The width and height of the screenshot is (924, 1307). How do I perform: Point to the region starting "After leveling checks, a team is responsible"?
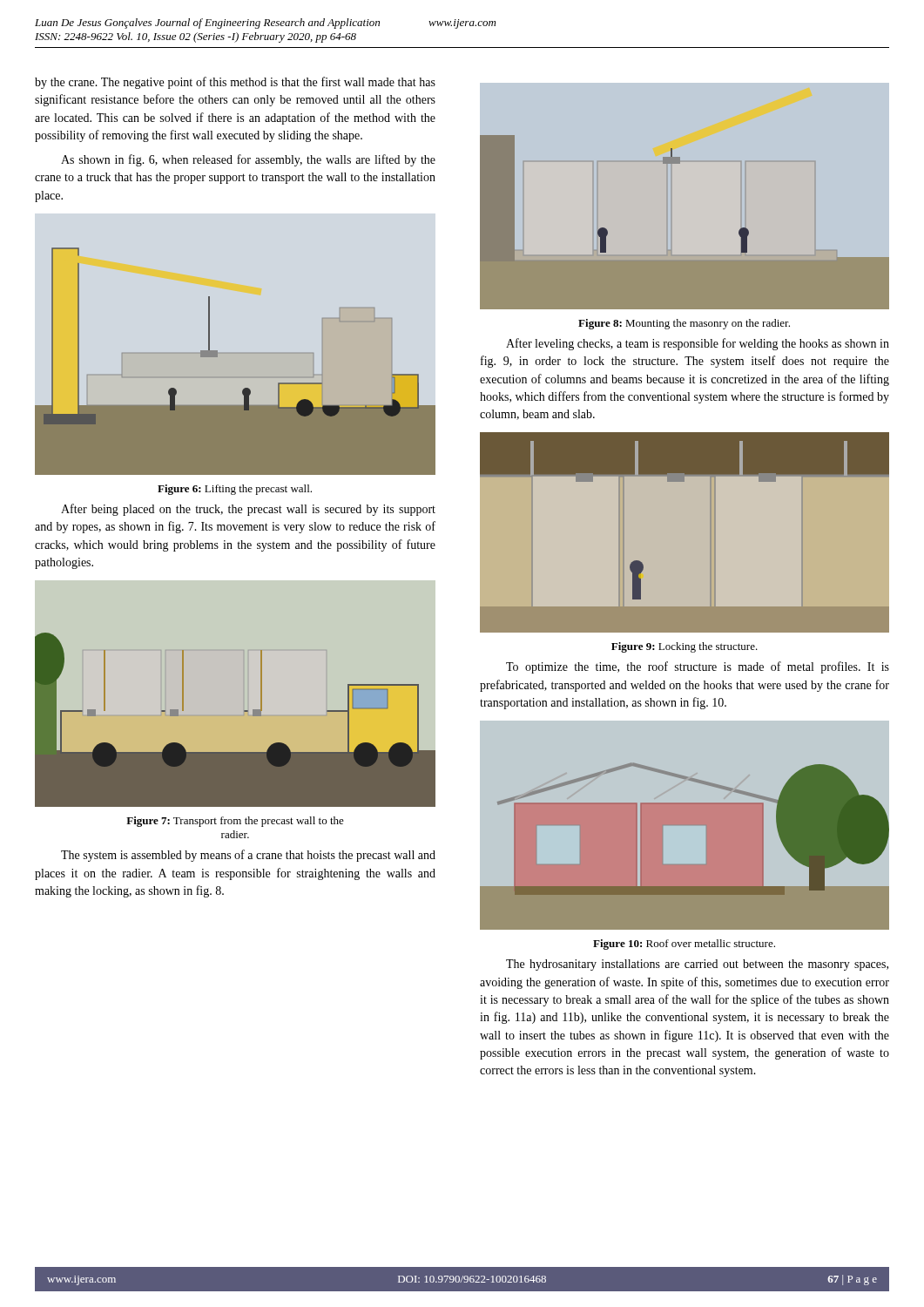(x=684, y=380)
